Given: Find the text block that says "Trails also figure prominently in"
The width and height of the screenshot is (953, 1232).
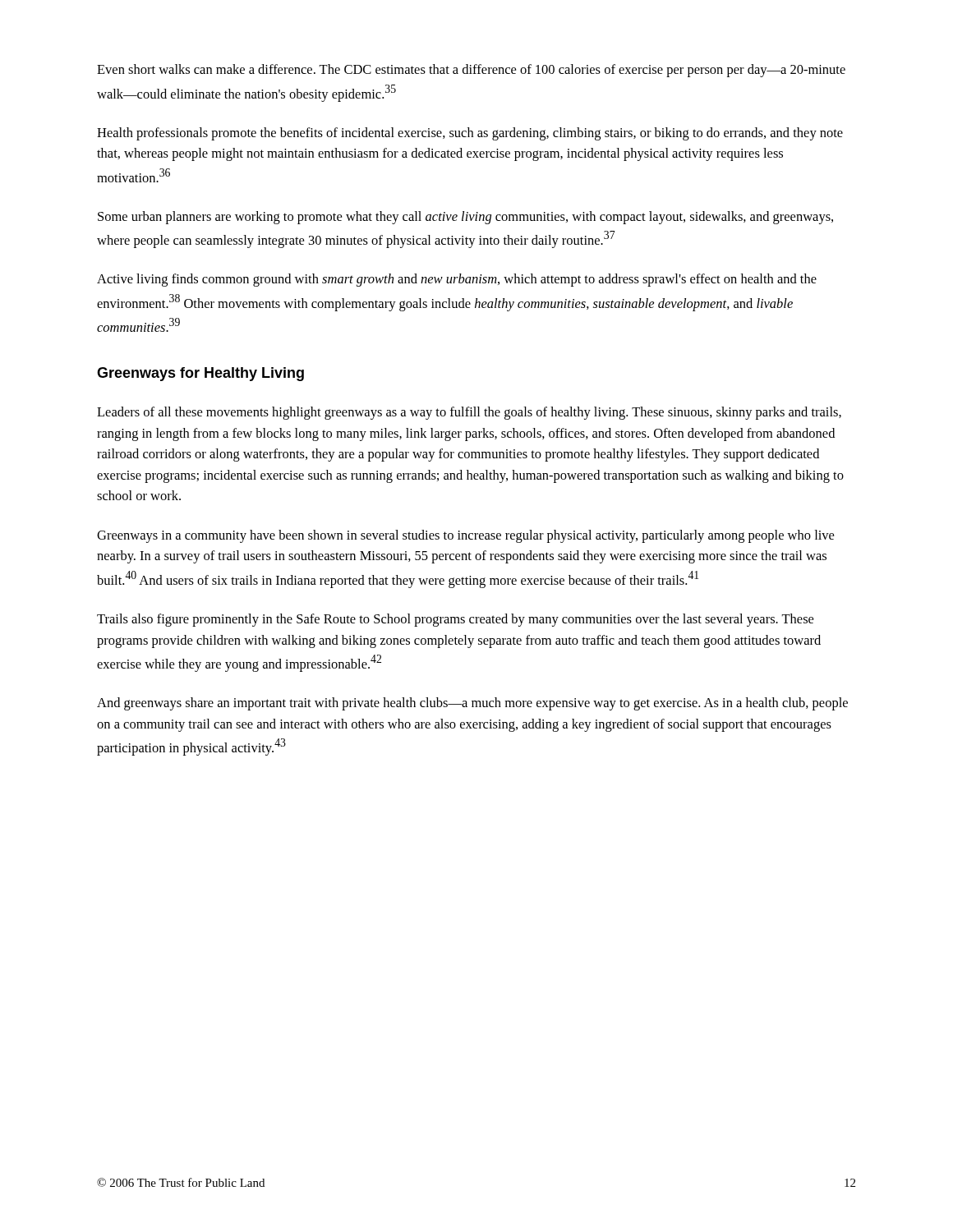Looking at the screenshot, I should point(459,641).
